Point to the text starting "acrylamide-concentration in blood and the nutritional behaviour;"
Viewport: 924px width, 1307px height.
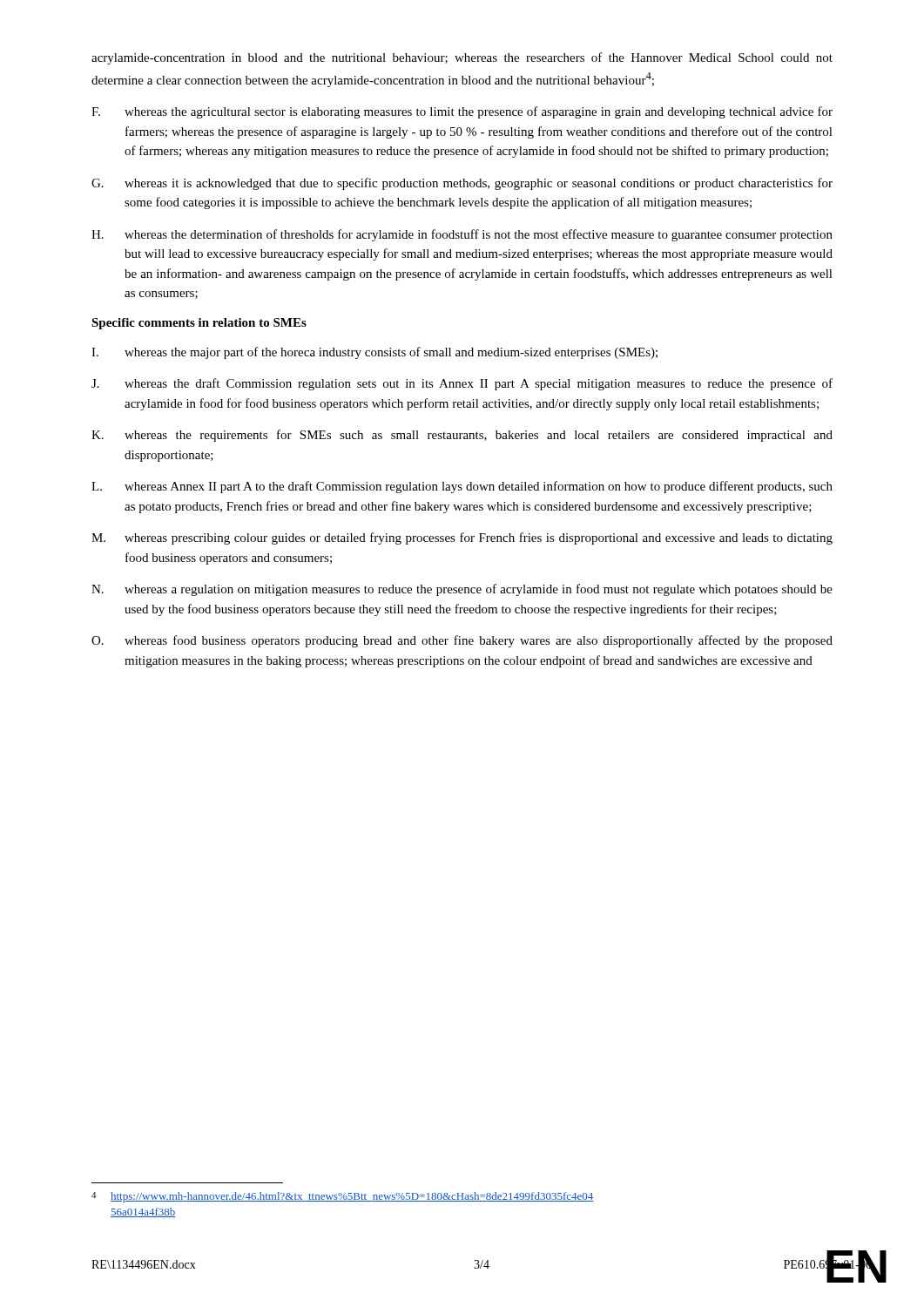coord(462,69)
